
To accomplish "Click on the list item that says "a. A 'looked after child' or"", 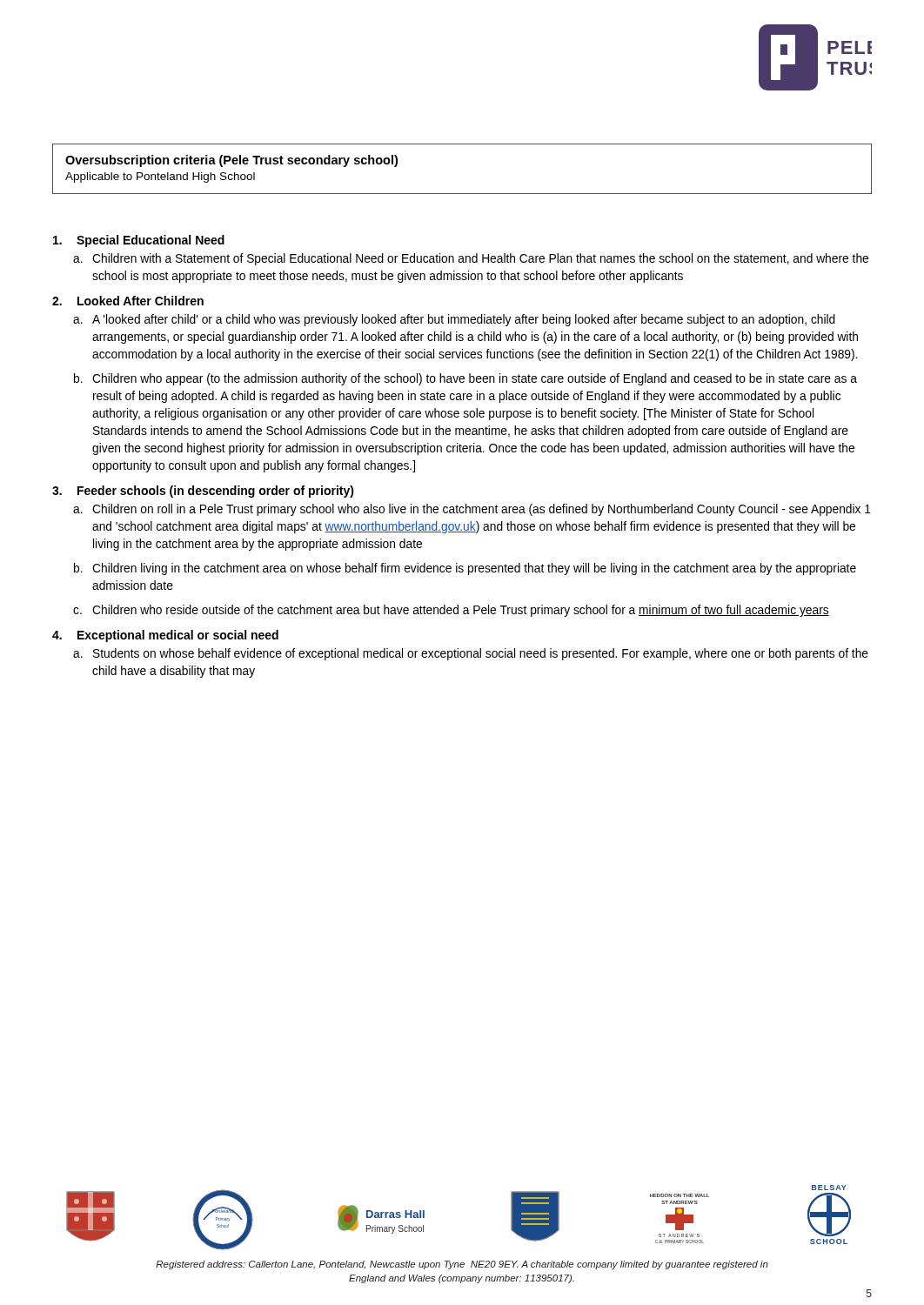I will coord(472,338).
